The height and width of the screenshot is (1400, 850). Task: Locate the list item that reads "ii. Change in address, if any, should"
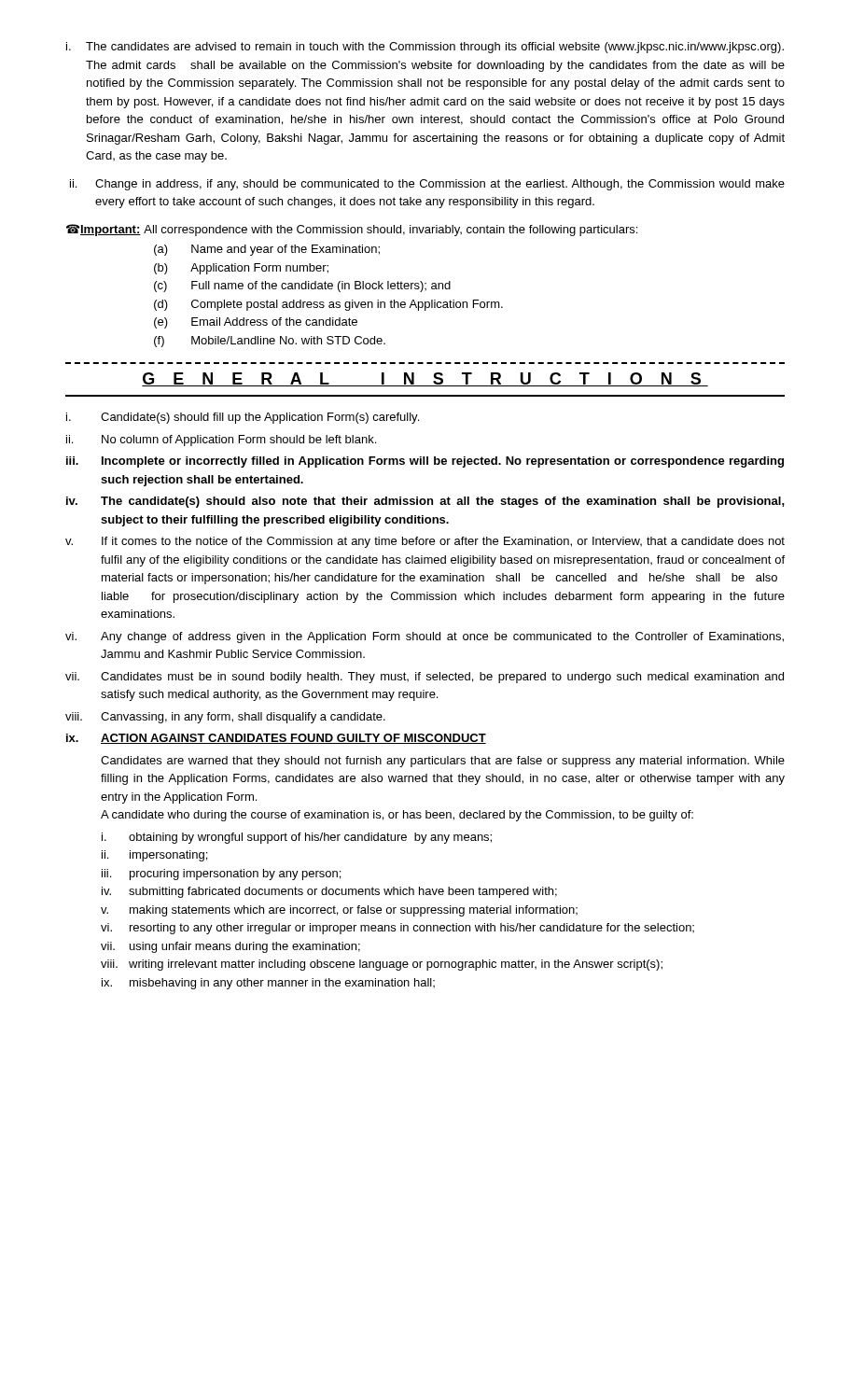pos(425,192)
